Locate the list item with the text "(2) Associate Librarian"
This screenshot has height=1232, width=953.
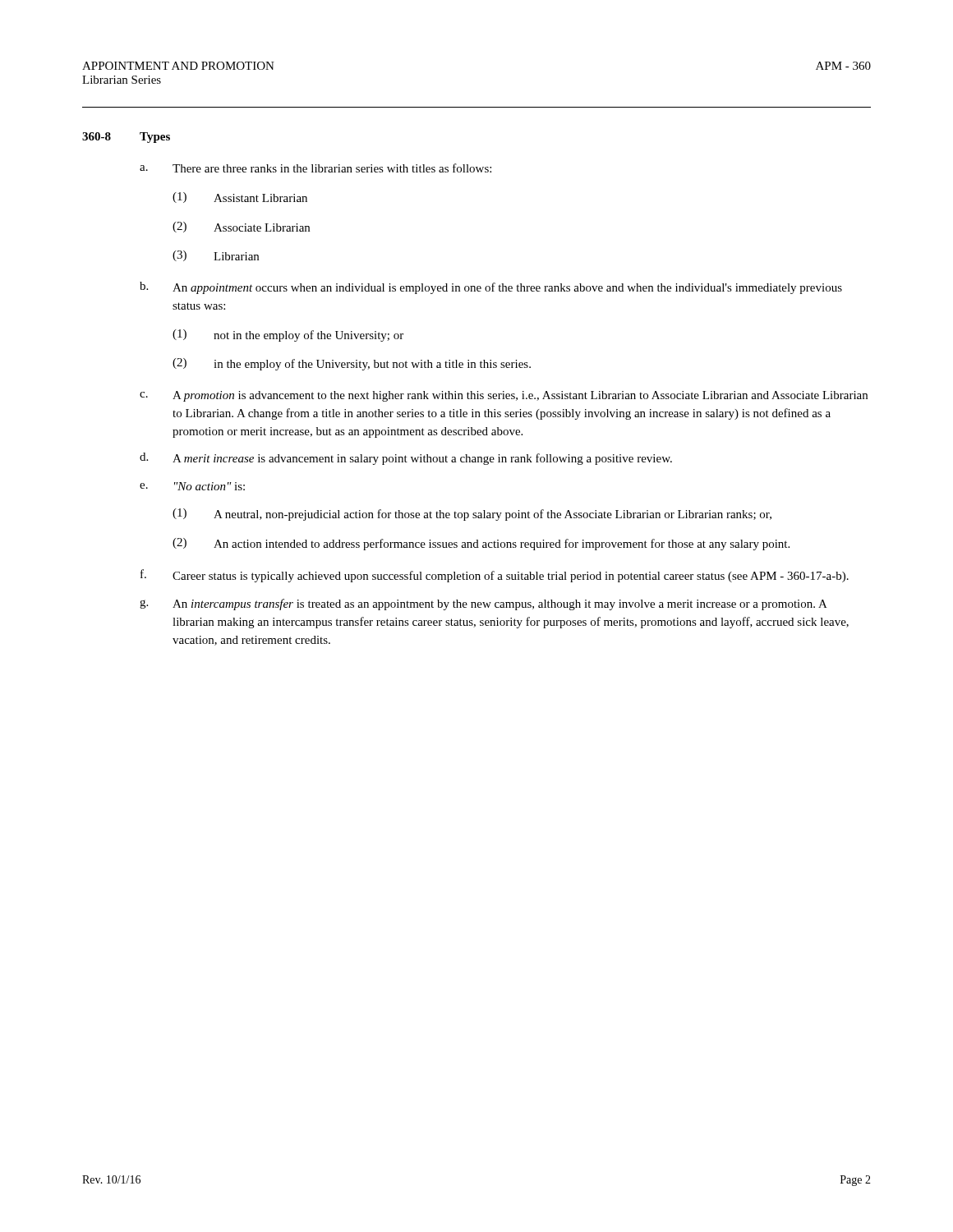coord(241,227)
